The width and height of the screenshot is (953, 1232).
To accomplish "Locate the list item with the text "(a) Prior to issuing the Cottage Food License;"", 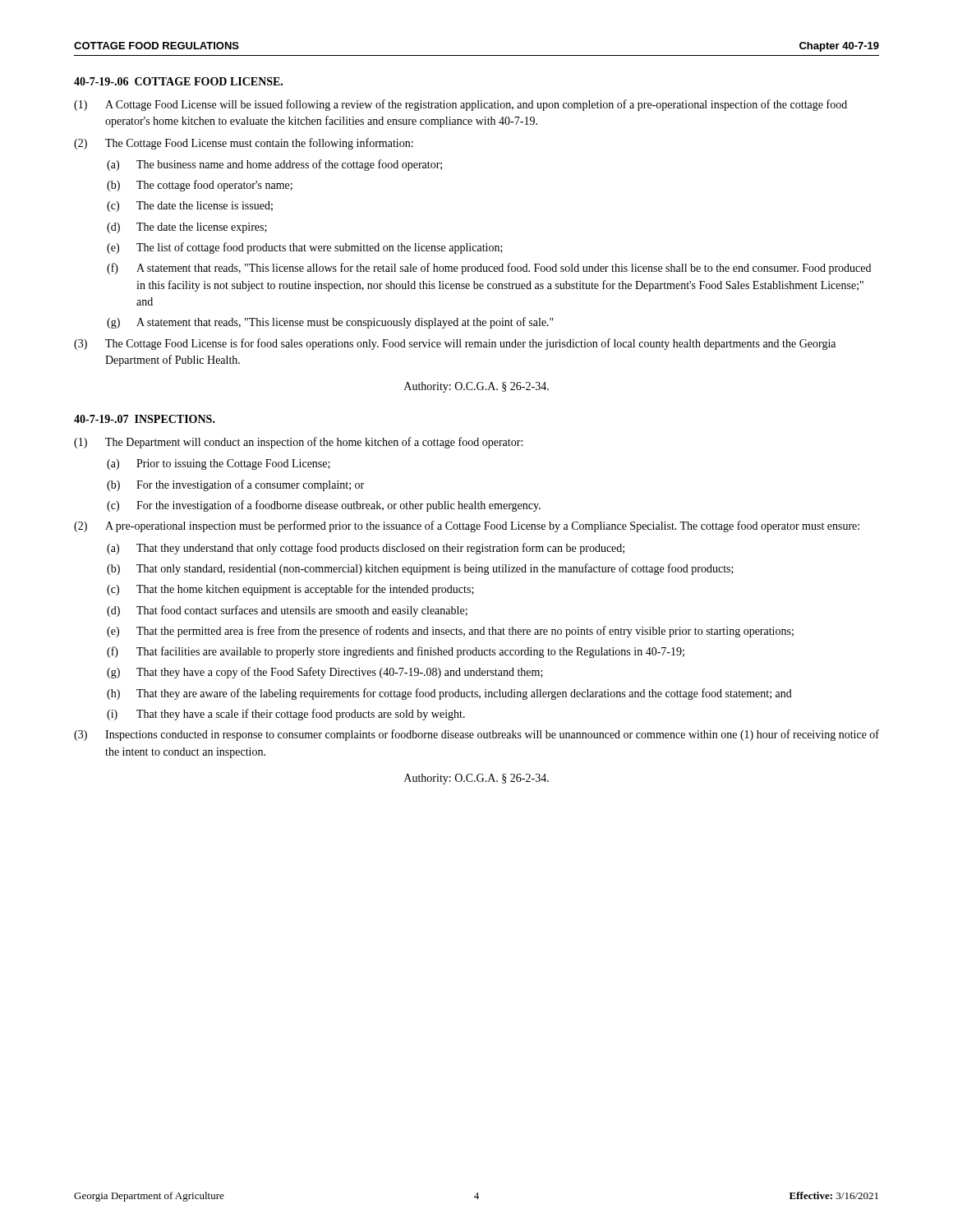I will click(x=219, y=464).
